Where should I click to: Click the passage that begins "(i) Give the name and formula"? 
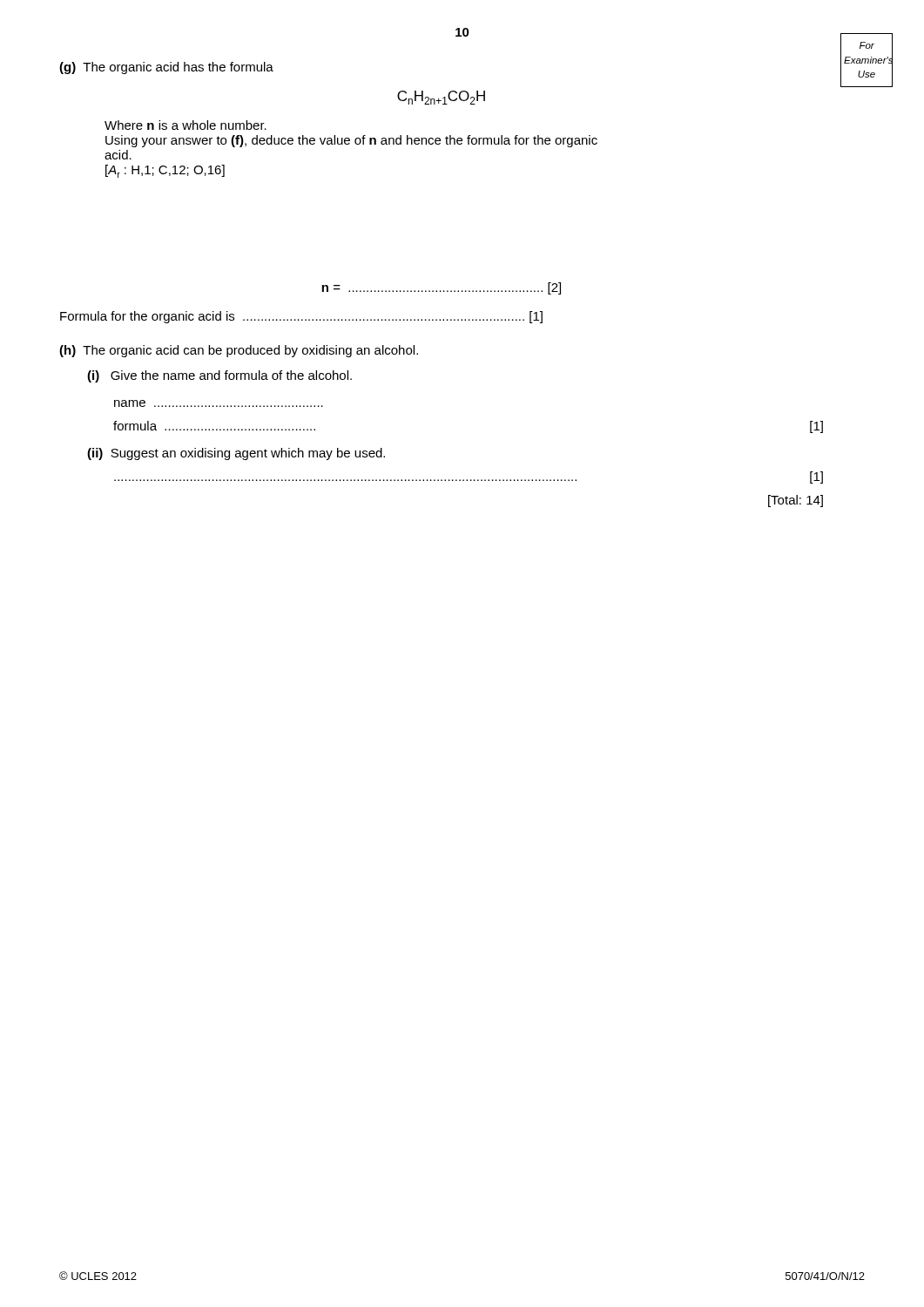(220, 375)
